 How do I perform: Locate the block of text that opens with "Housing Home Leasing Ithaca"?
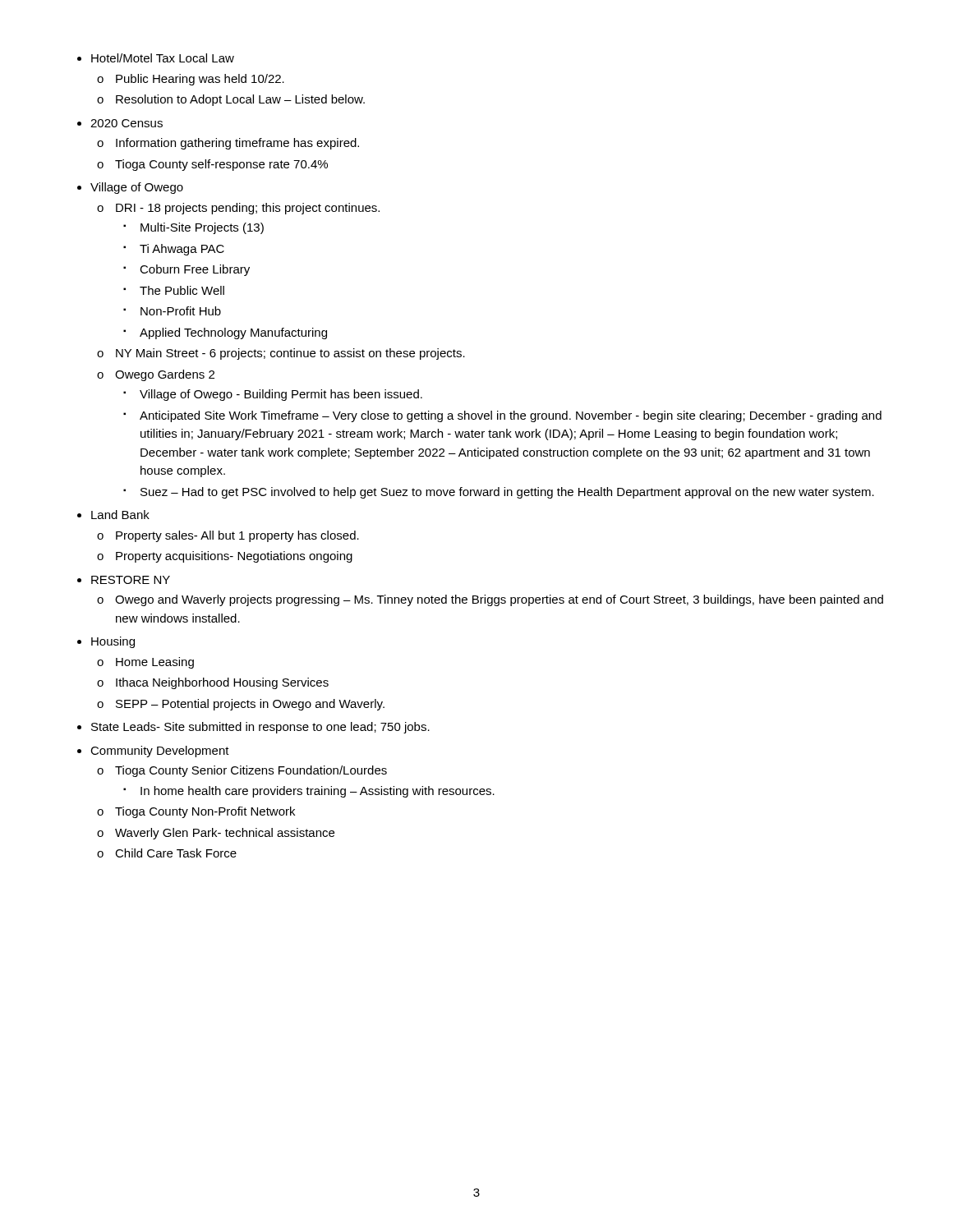pyautogui.click(x=113, y=642)
